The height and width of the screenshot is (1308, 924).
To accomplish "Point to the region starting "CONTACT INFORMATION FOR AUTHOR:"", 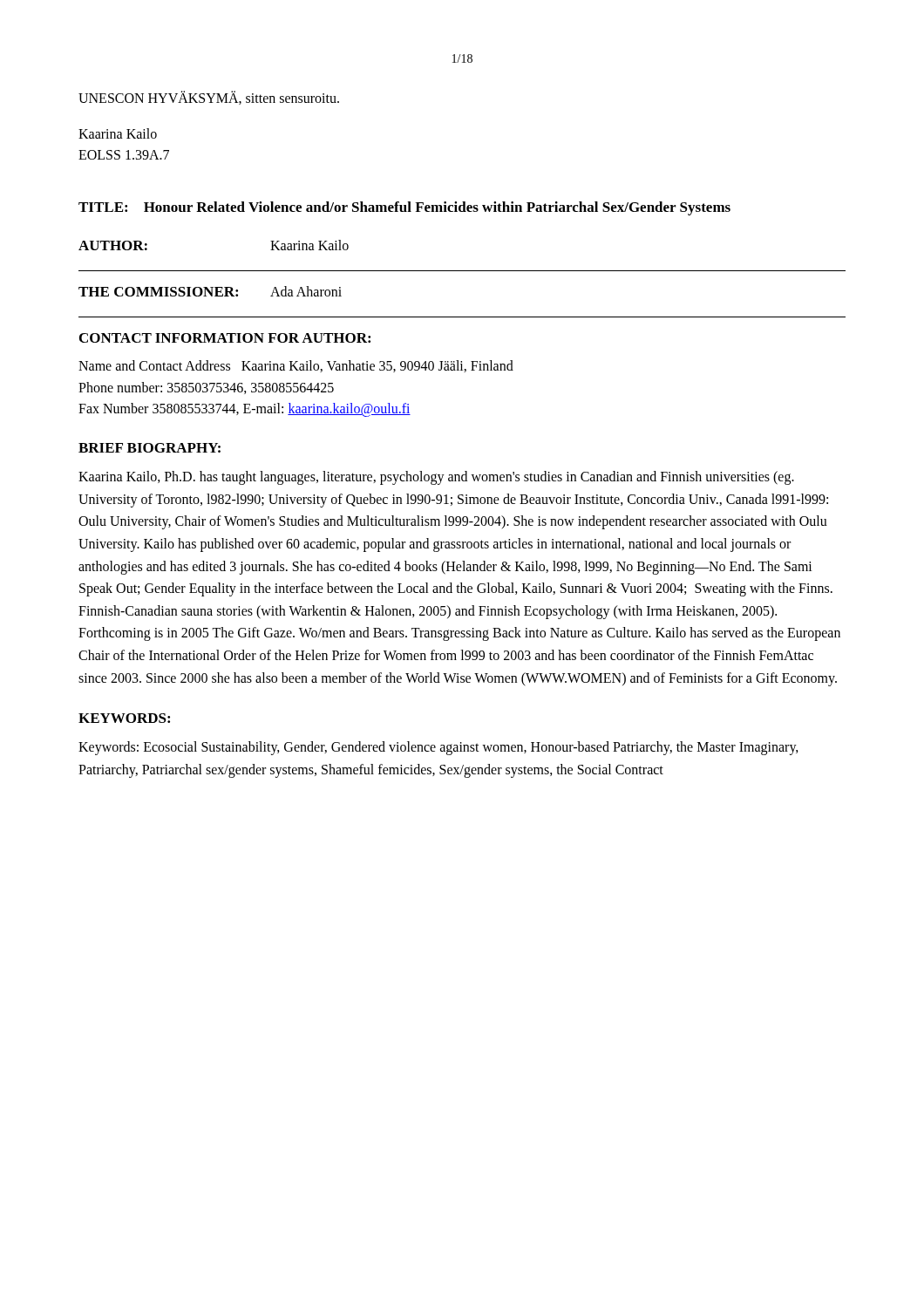I will click(x=225, y=338).
